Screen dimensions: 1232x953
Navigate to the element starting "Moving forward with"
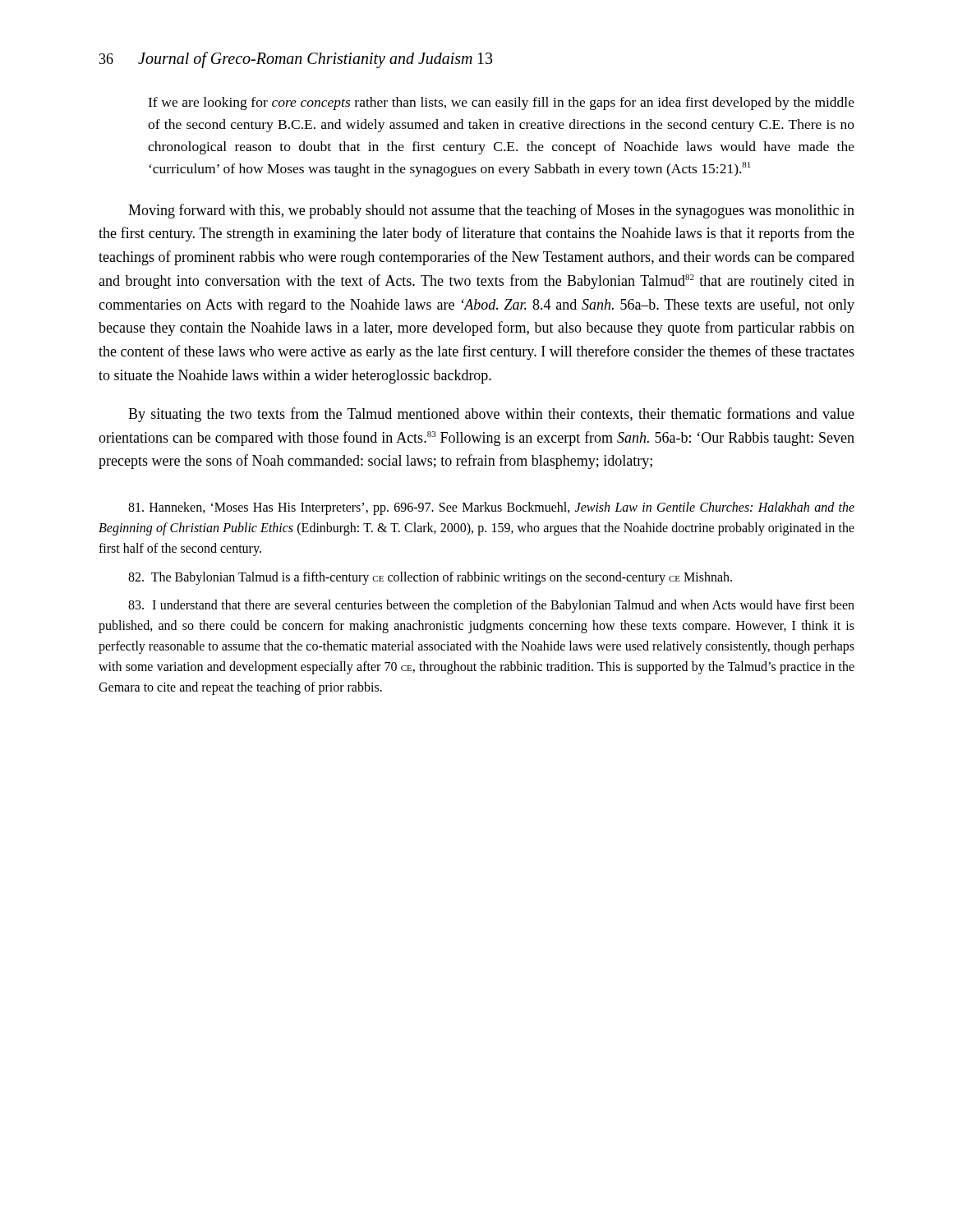click(476, 293)
